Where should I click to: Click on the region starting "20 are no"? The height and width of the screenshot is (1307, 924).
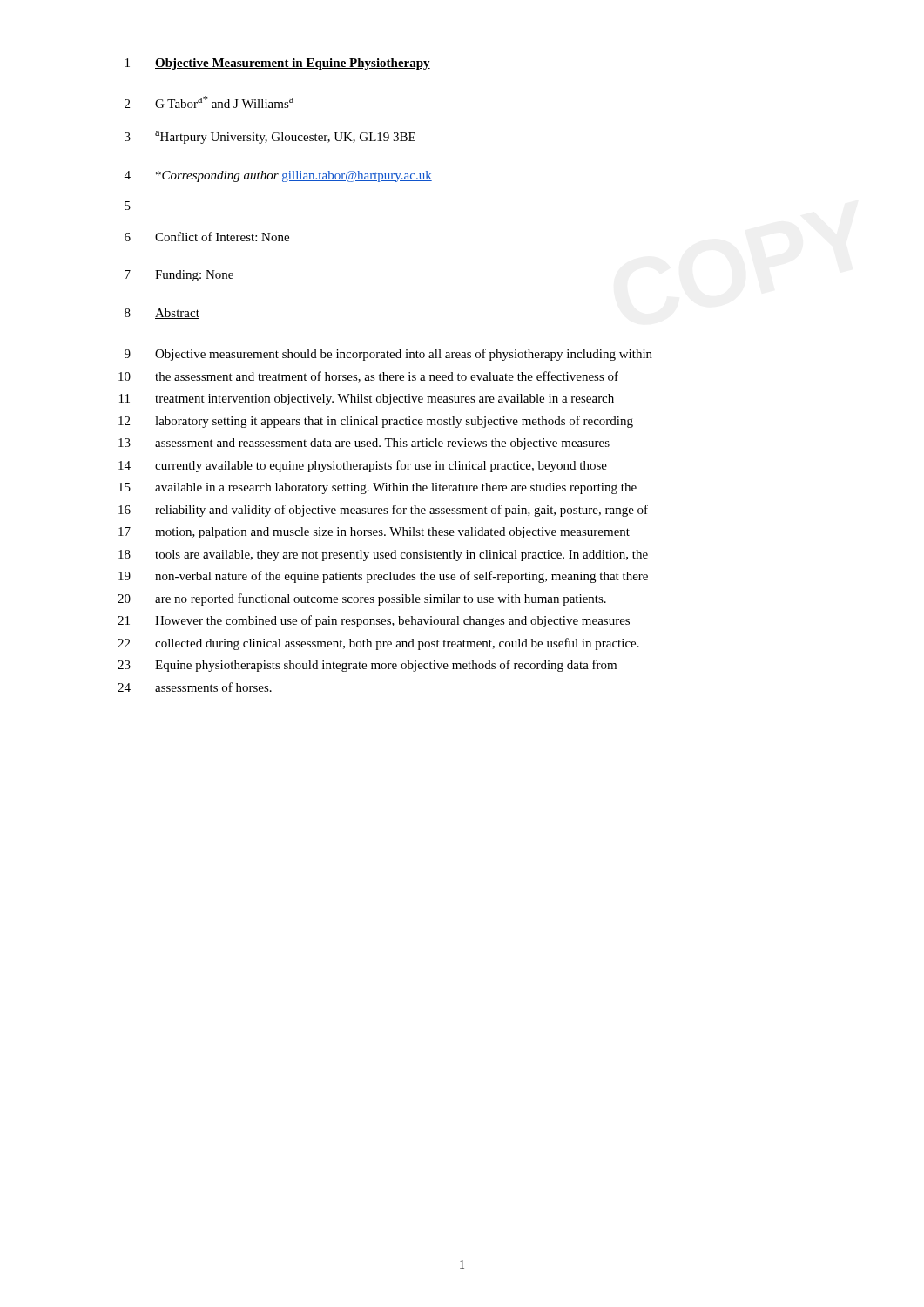pyautogui.click(x=470, y=599)
